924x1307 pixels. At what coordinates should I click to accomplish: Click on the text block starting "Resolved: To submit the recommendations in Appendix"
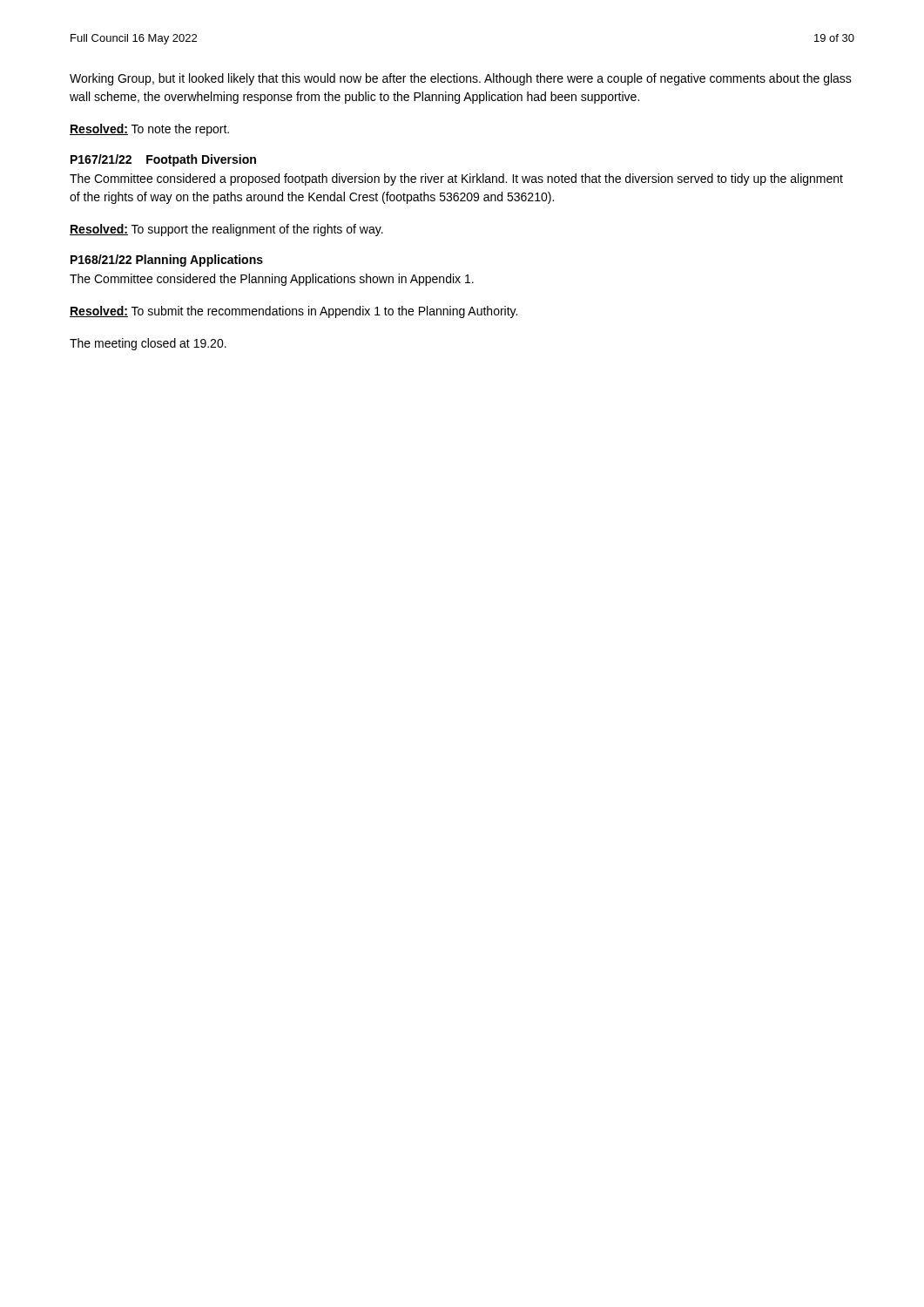click(294, 311)
